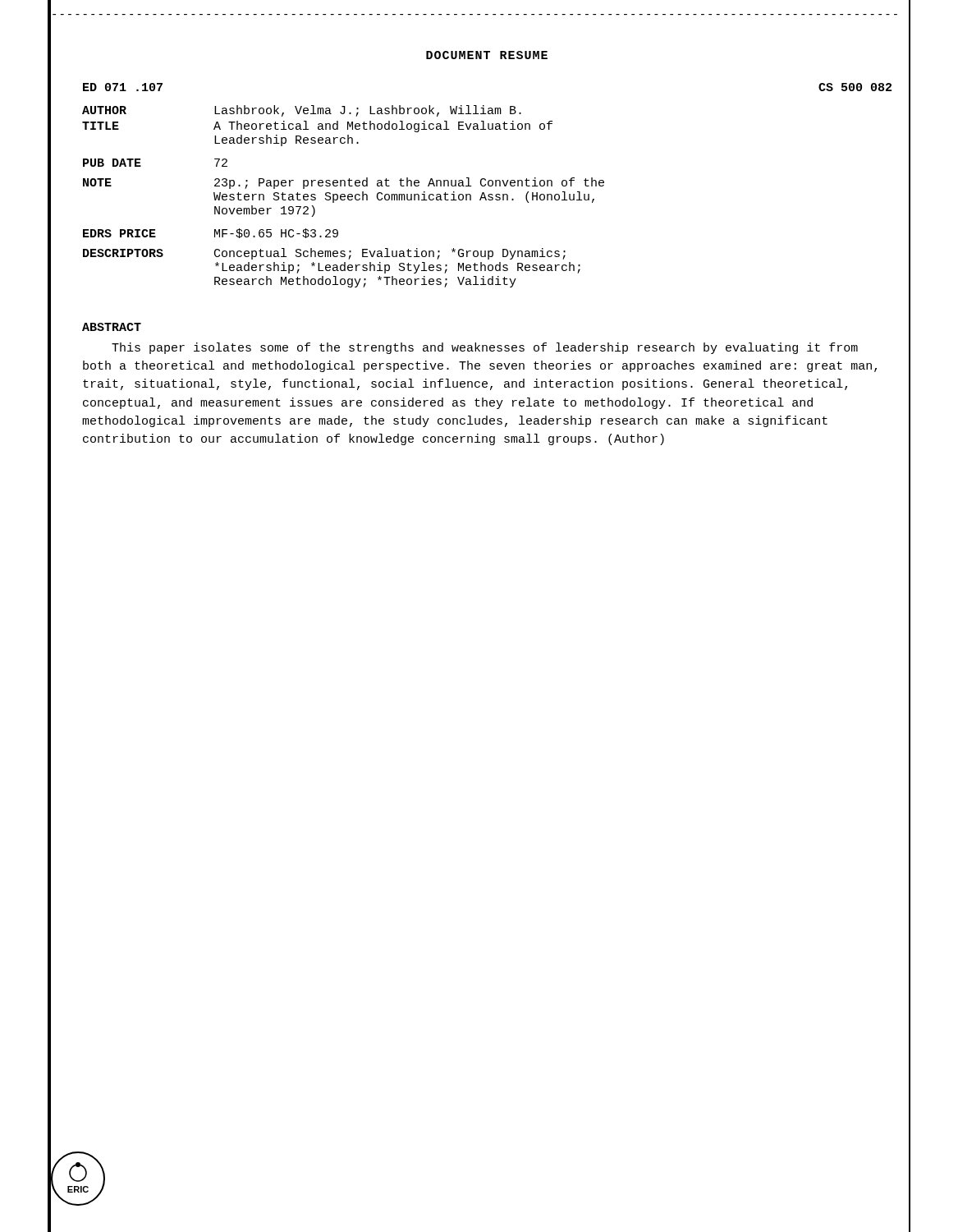Select the element starting "ED 071 .107 CS"
The image size is (958, 1232).
coord(108,87)
